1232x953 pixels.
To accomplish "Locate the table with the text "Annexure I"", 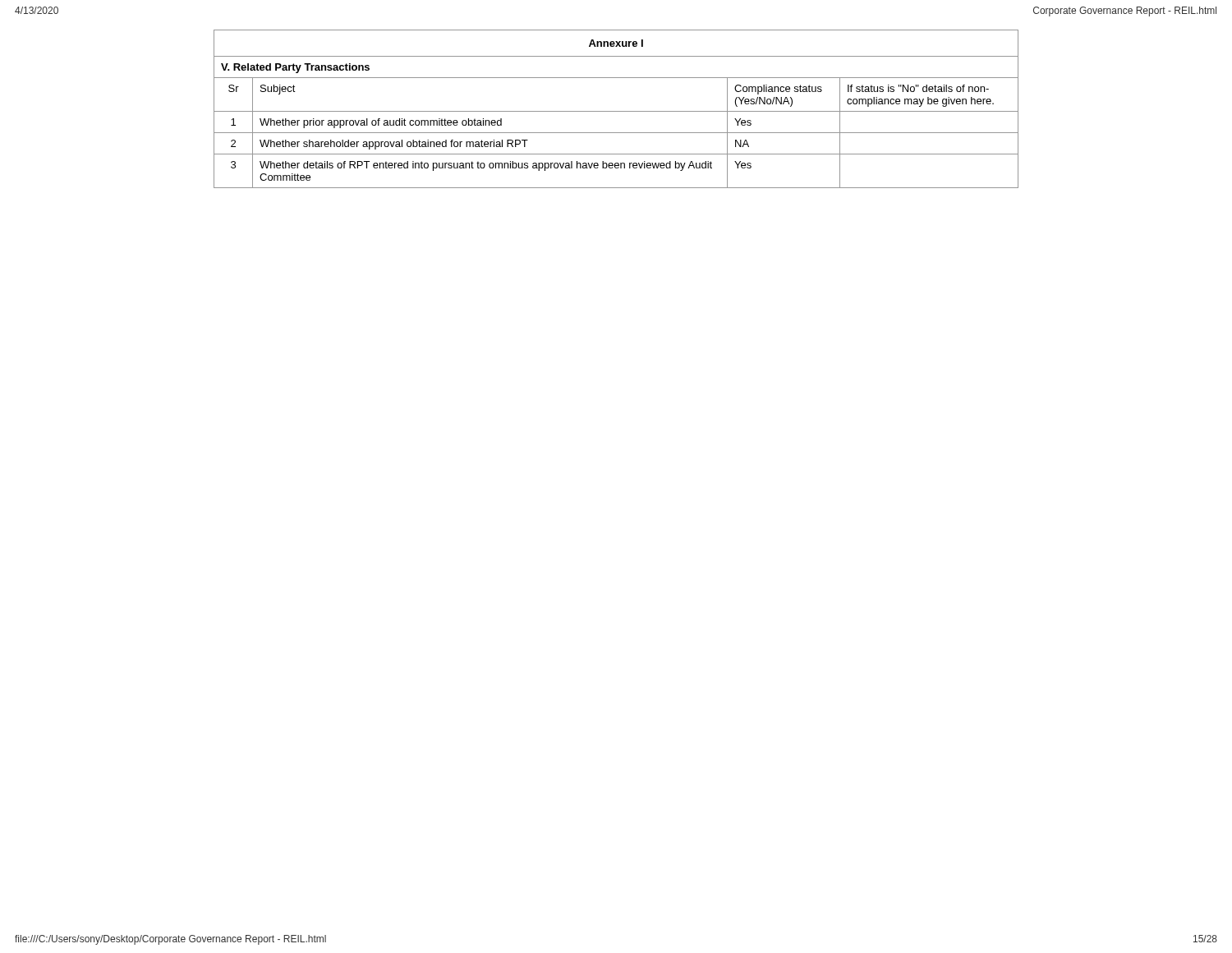I will 616,109.
